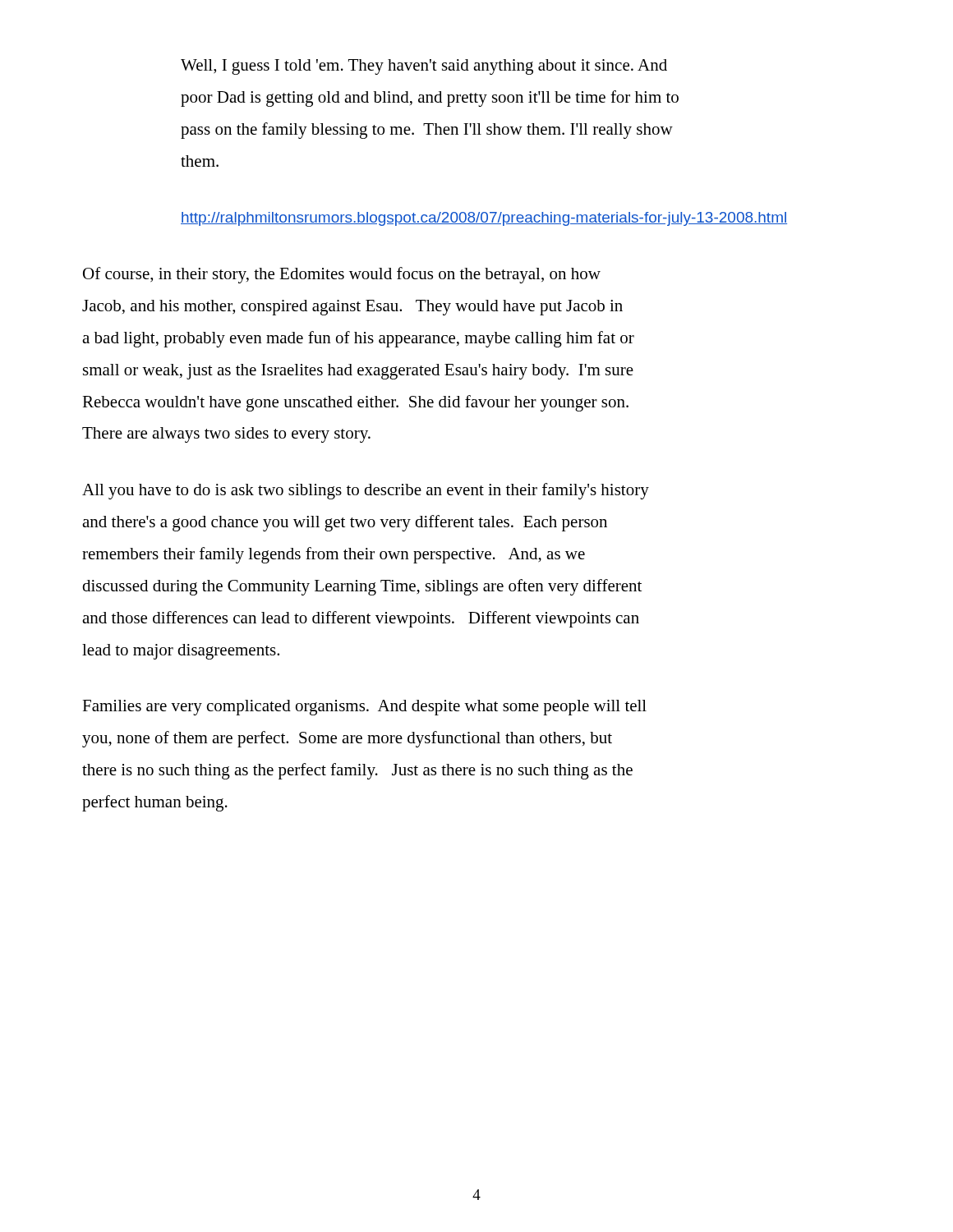Point to the element starting "Of course, in their story, the Edomites"
This screenshot has height=1232, width=953.
(476, 354)
